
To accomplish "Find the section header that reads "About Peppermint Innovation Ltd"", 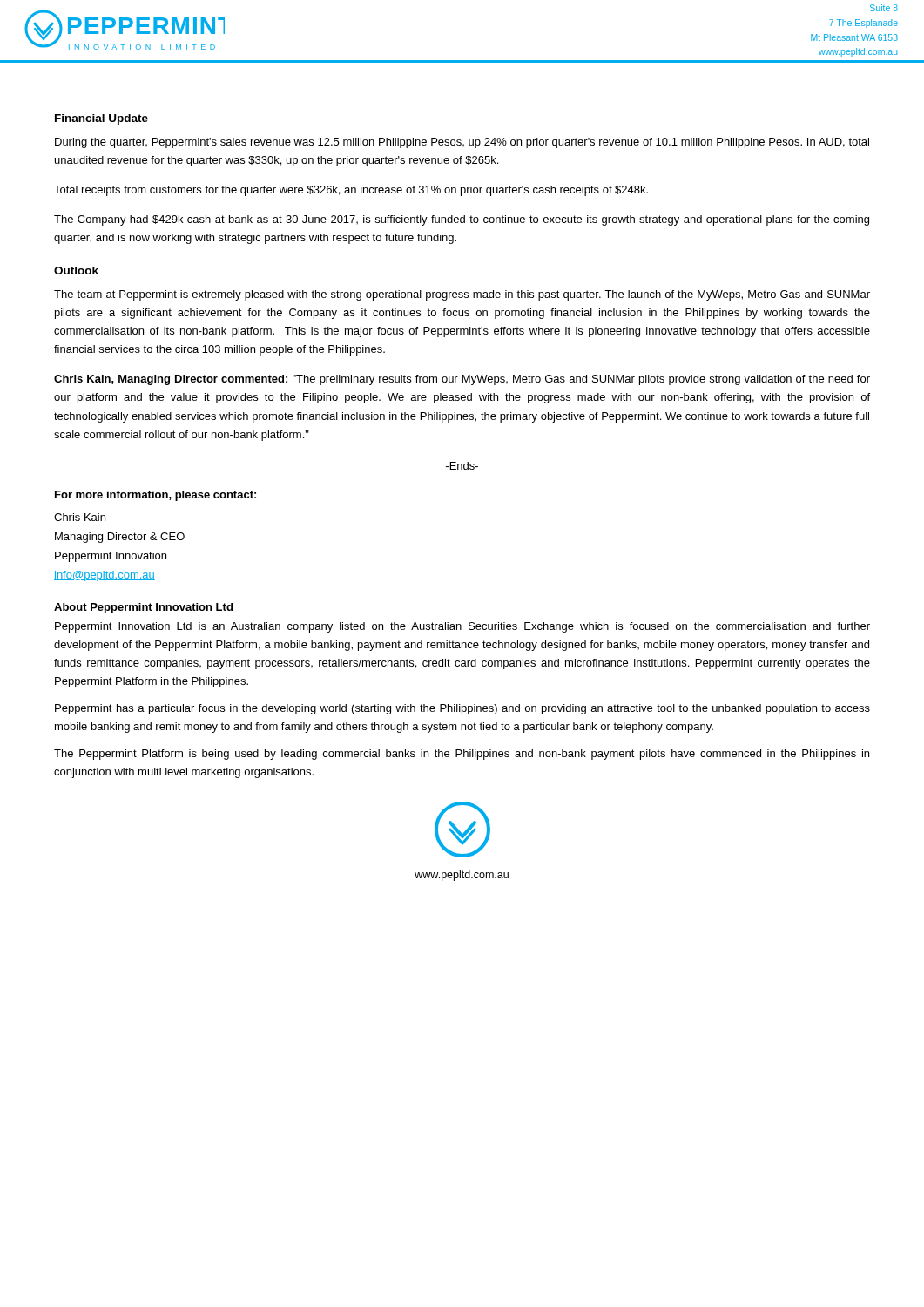I will (144, 607).
